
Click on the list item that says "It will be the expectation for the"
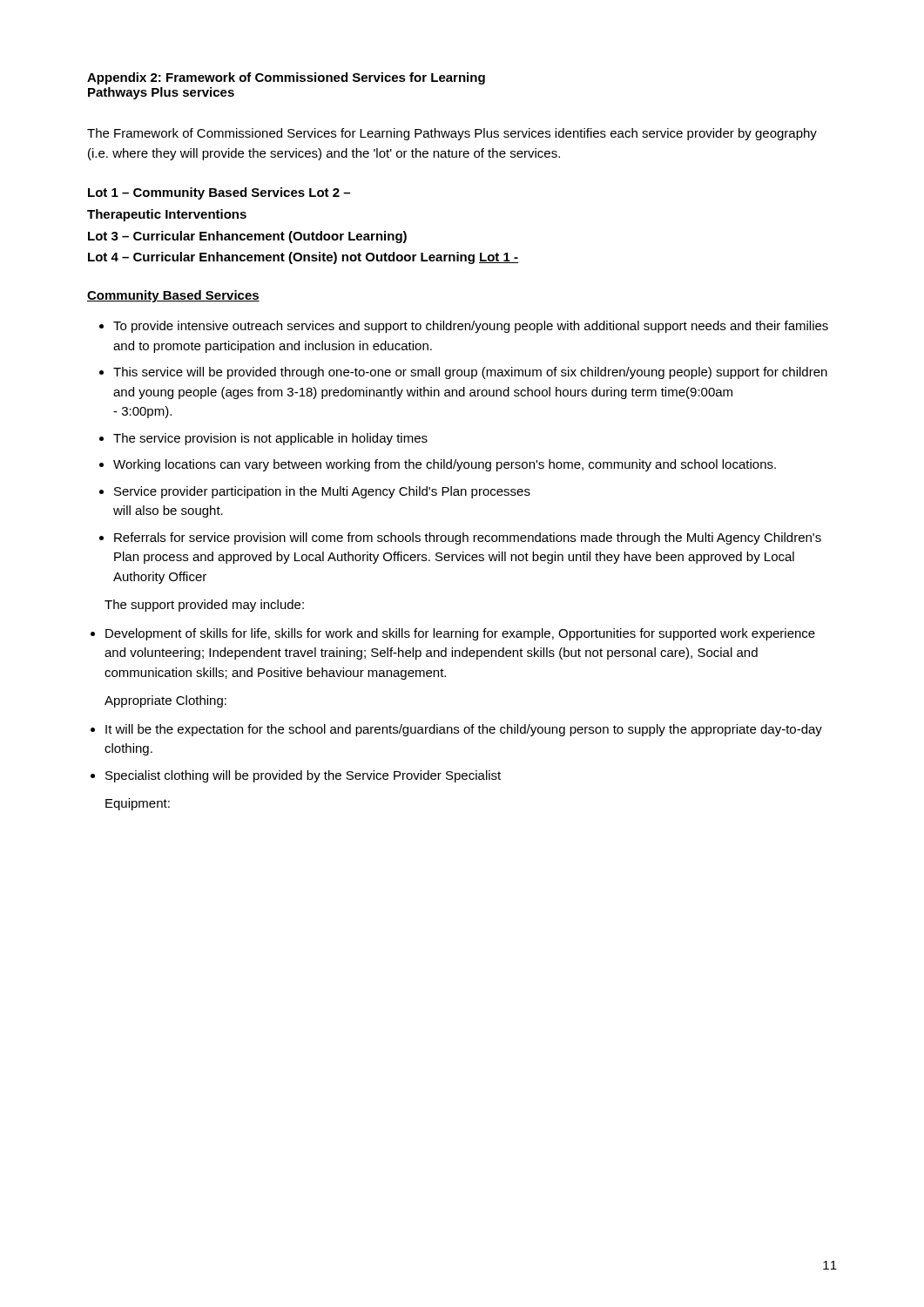pyautogui.click(x=463, y=738)
